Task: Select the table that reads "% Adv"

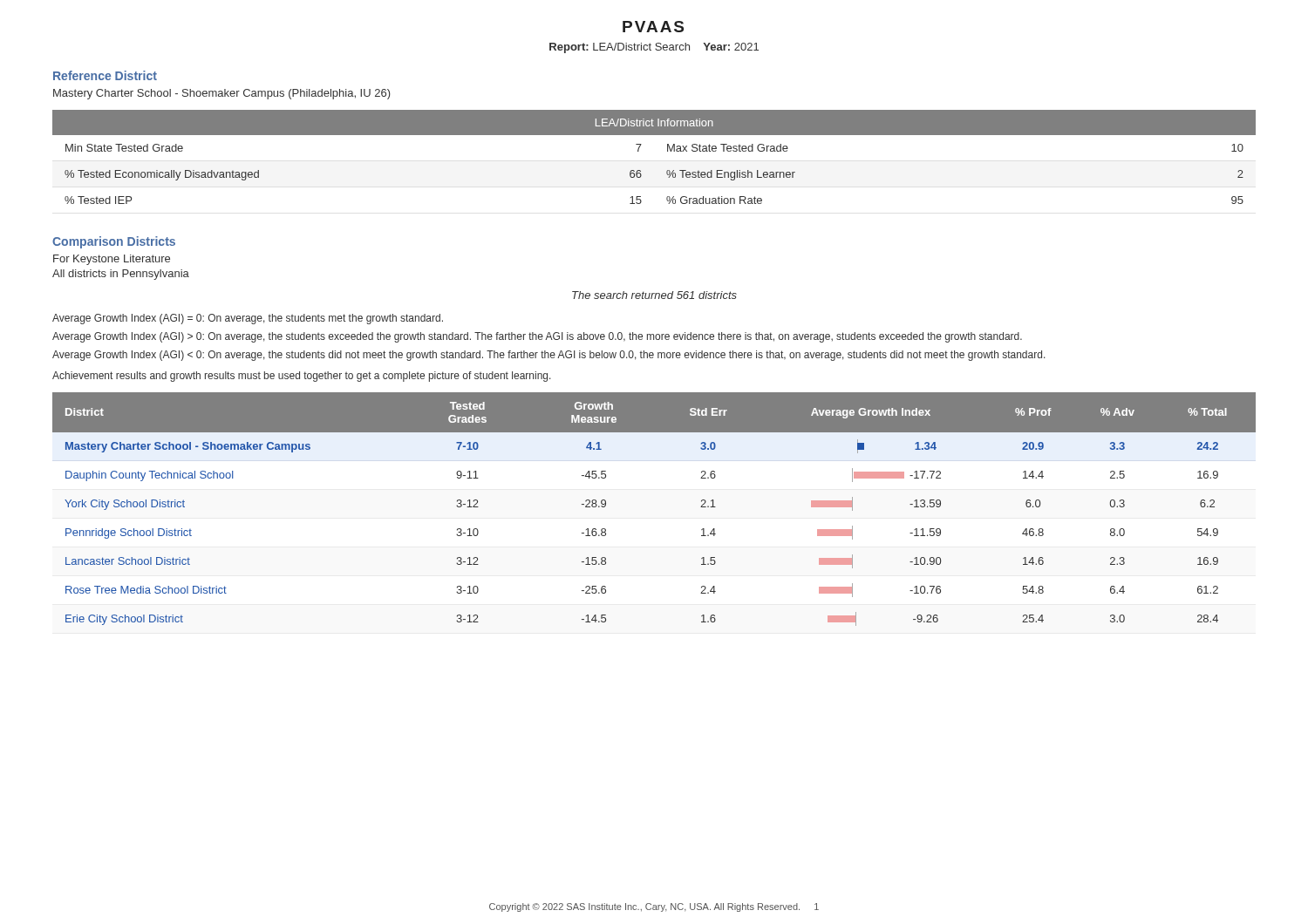Action: pyautogui.click(x=654, y=513)
